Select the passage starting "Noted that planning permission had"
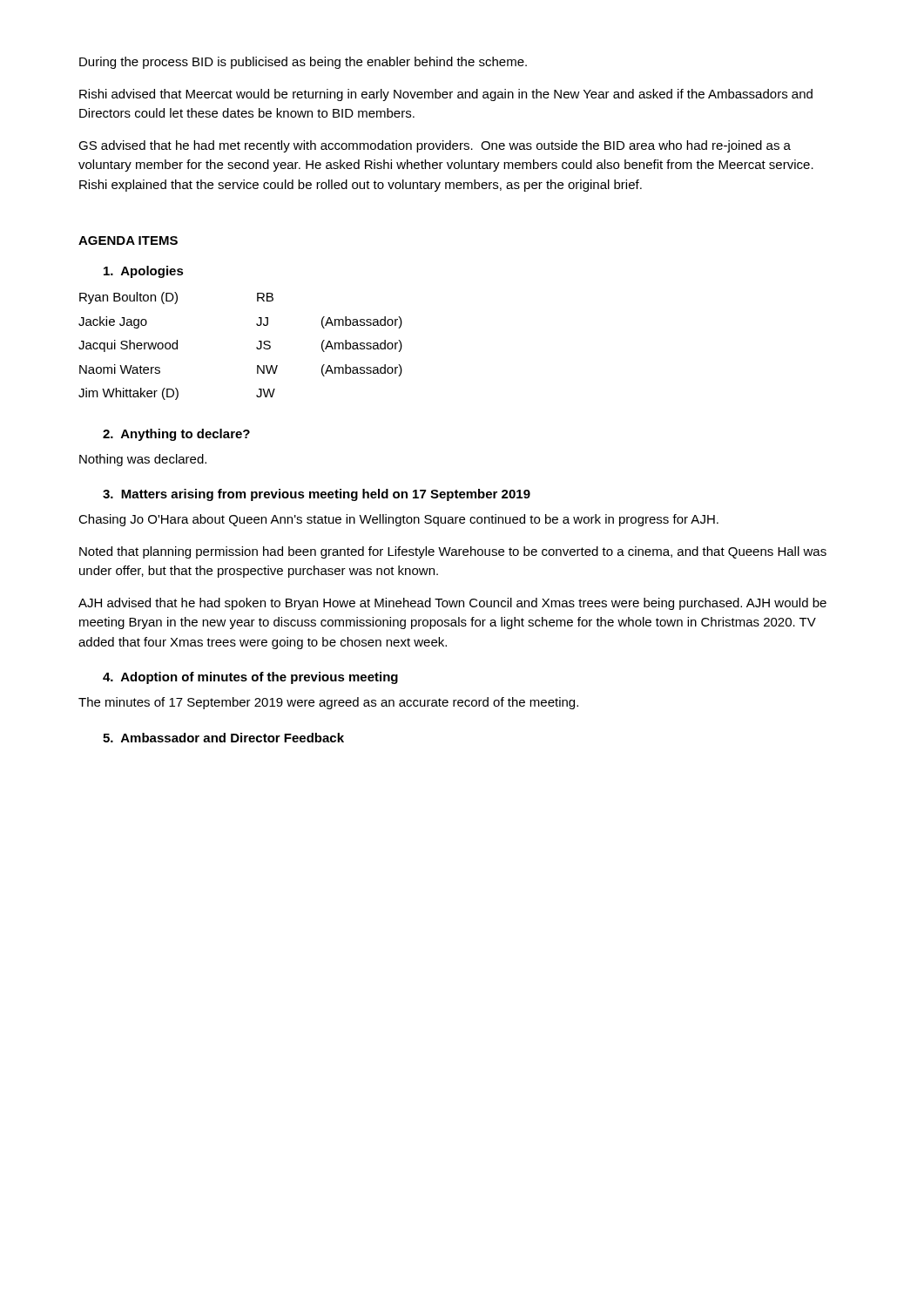 pyautogui.click(x=452, y=561)
